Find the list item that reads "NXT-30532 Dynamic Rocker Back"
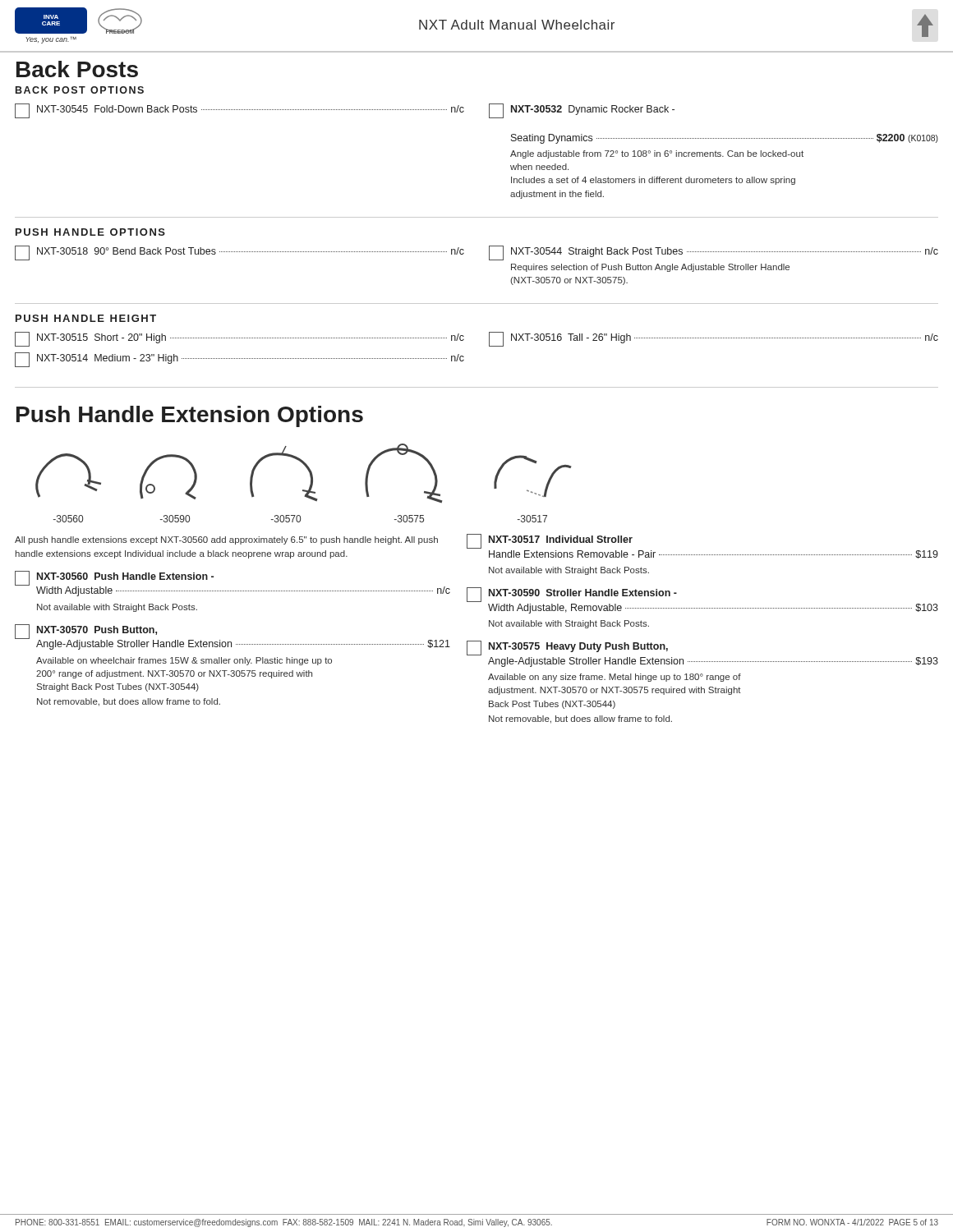Viewport: 953px width, 1232px height. coord(714,151)
